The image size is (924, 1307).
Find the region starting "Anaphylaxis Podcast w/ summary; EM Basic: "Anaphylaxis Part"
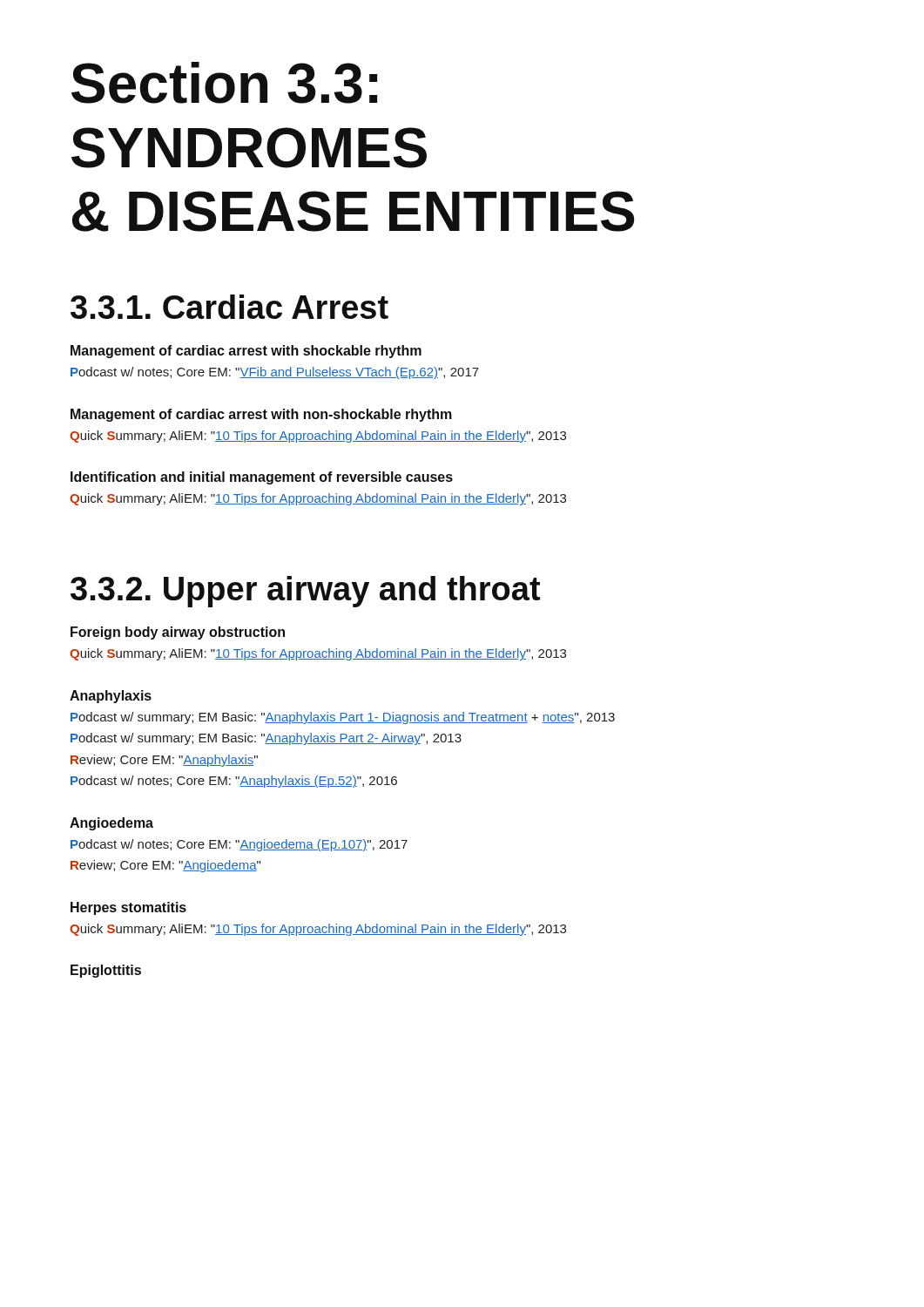pos(462,740)
